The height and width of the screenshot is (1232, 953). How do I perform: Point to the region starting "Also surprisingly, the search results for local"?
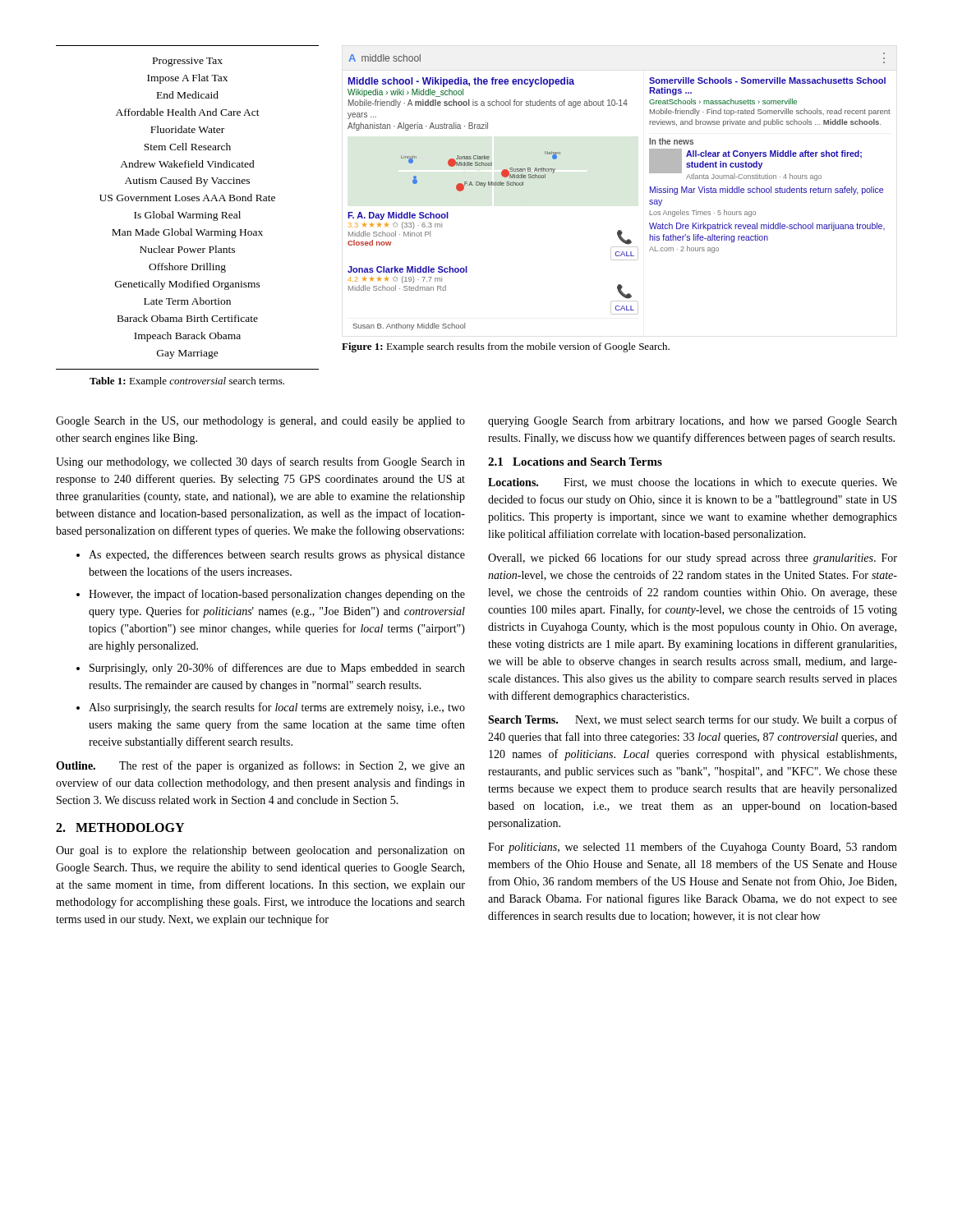(277, 725)
